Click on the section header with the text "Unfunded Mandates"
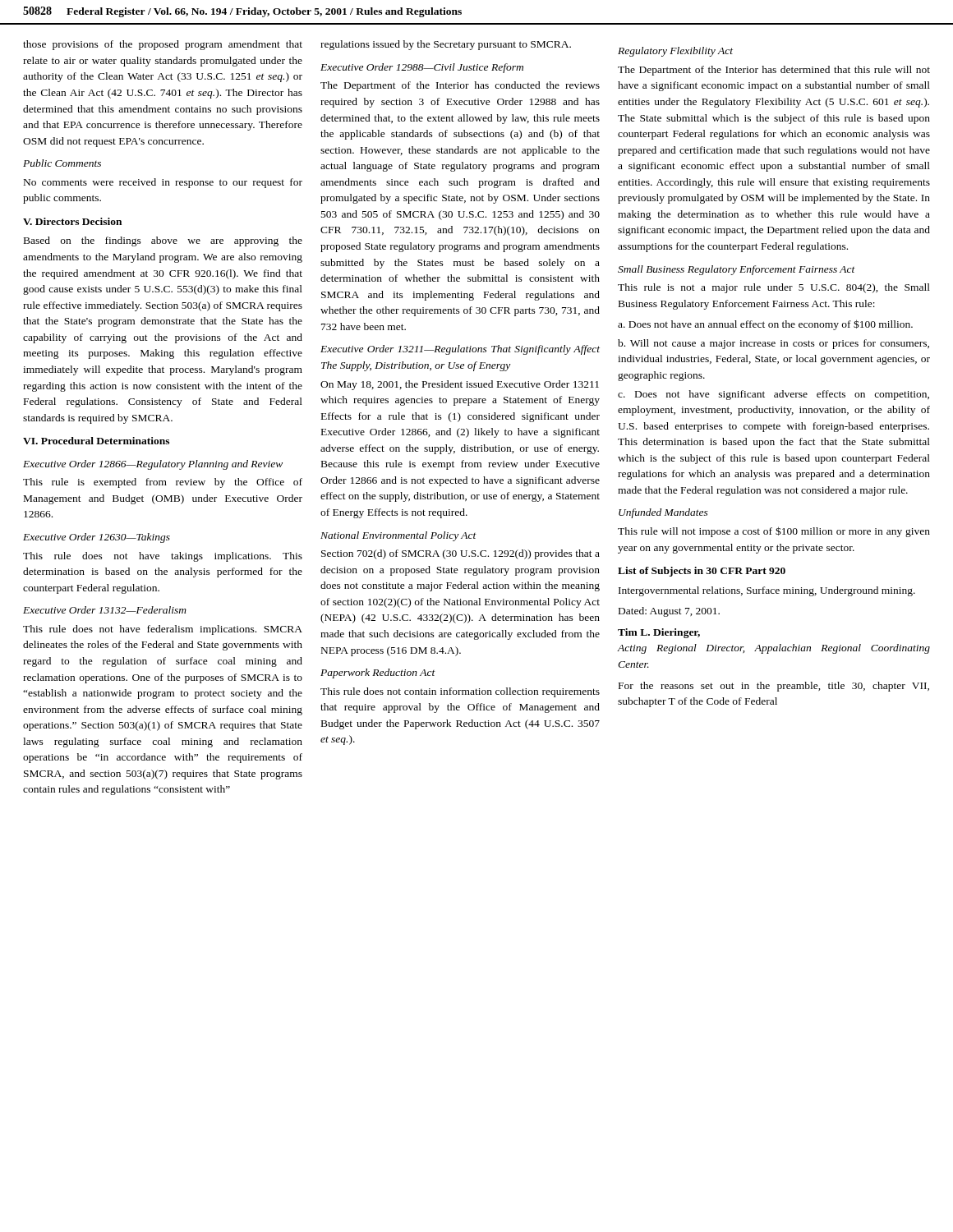 click(663, 513)
